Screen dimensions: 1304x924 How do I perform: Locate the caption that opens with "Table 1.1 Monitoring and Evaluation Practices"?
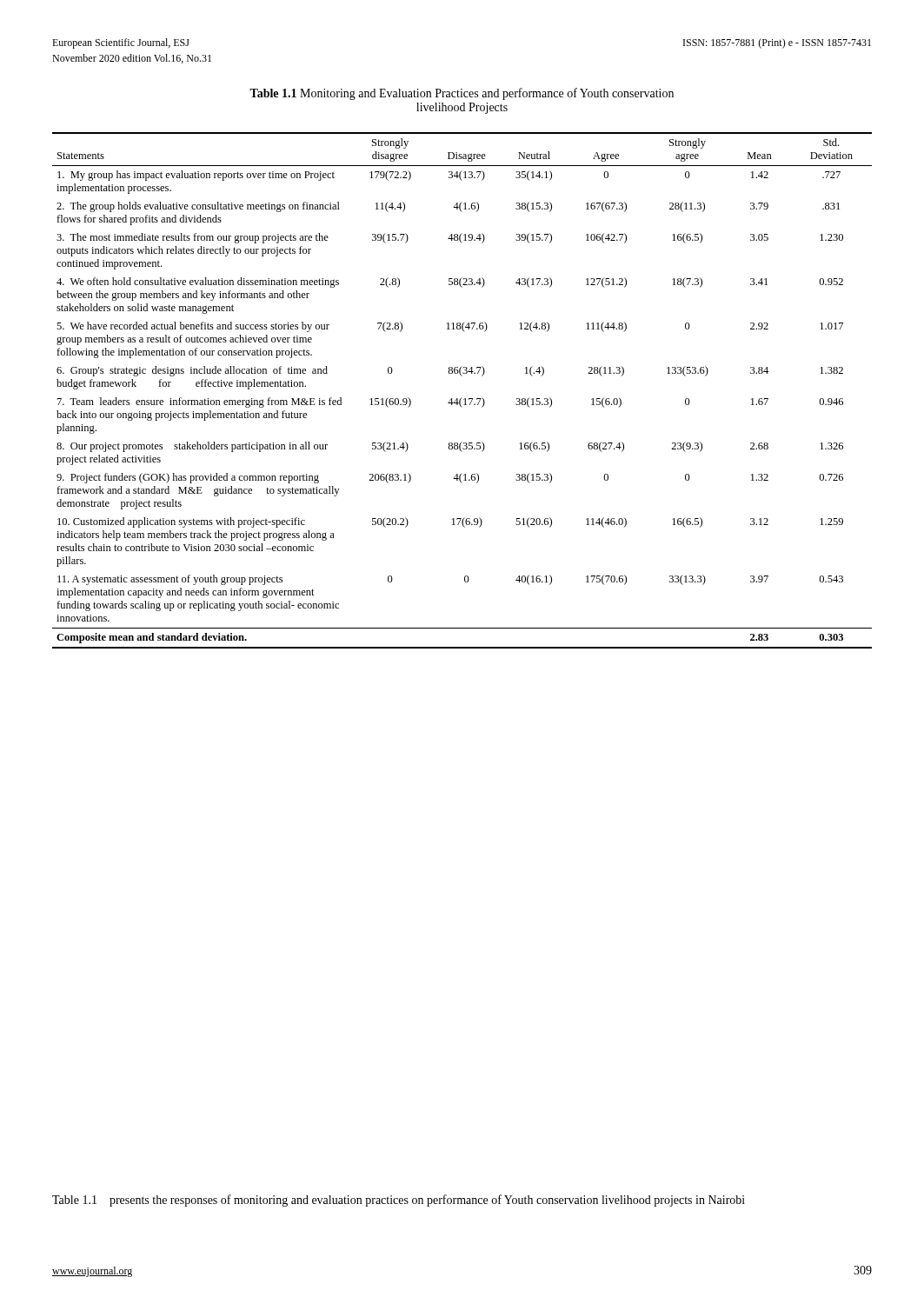(x=462, y=101)
